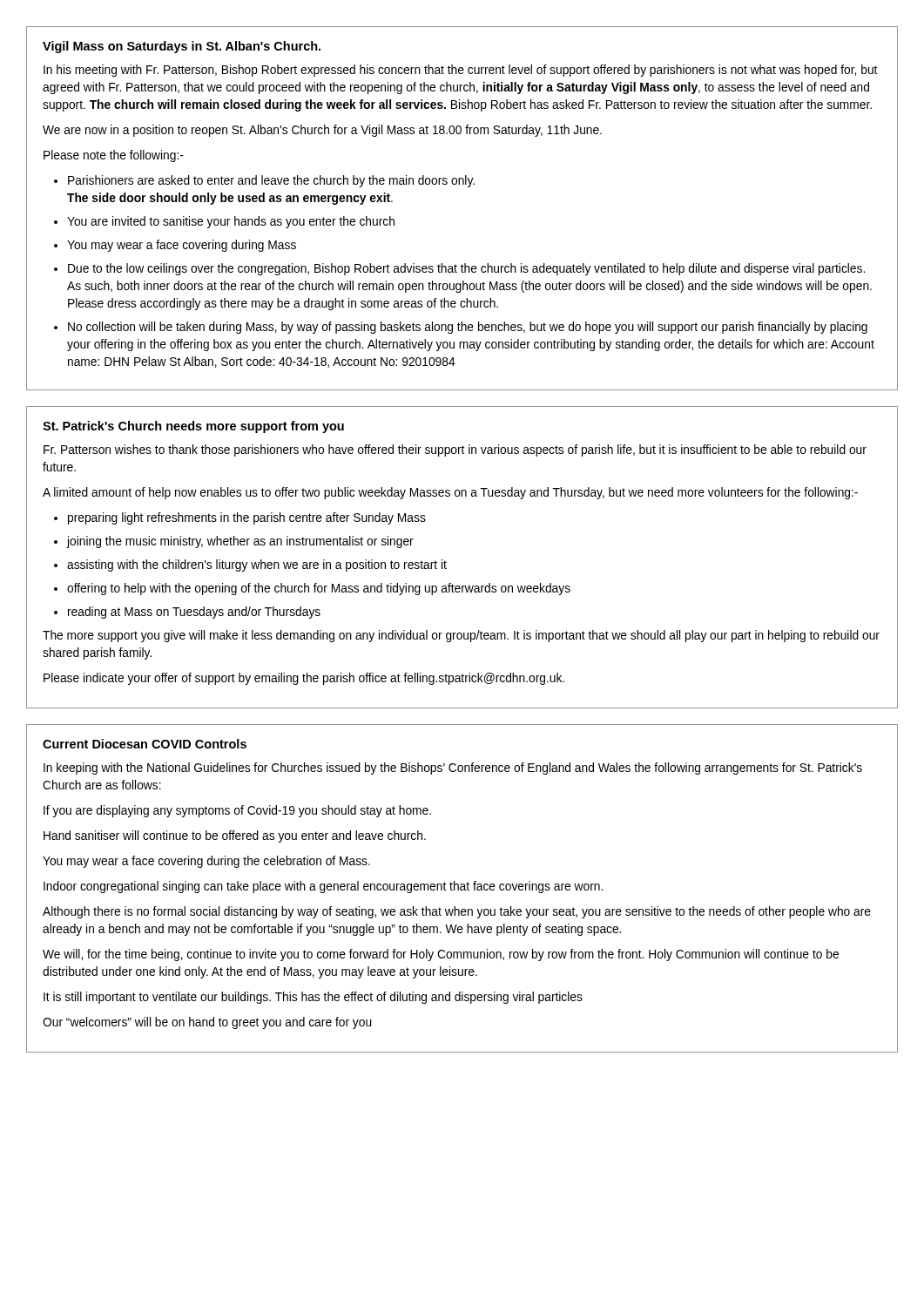The width and height of the screenshot is (924, 1307).
Task: Point to the passage starting "Fr. Patterson wishes to thank those"
Action: (x=455, y=459)
